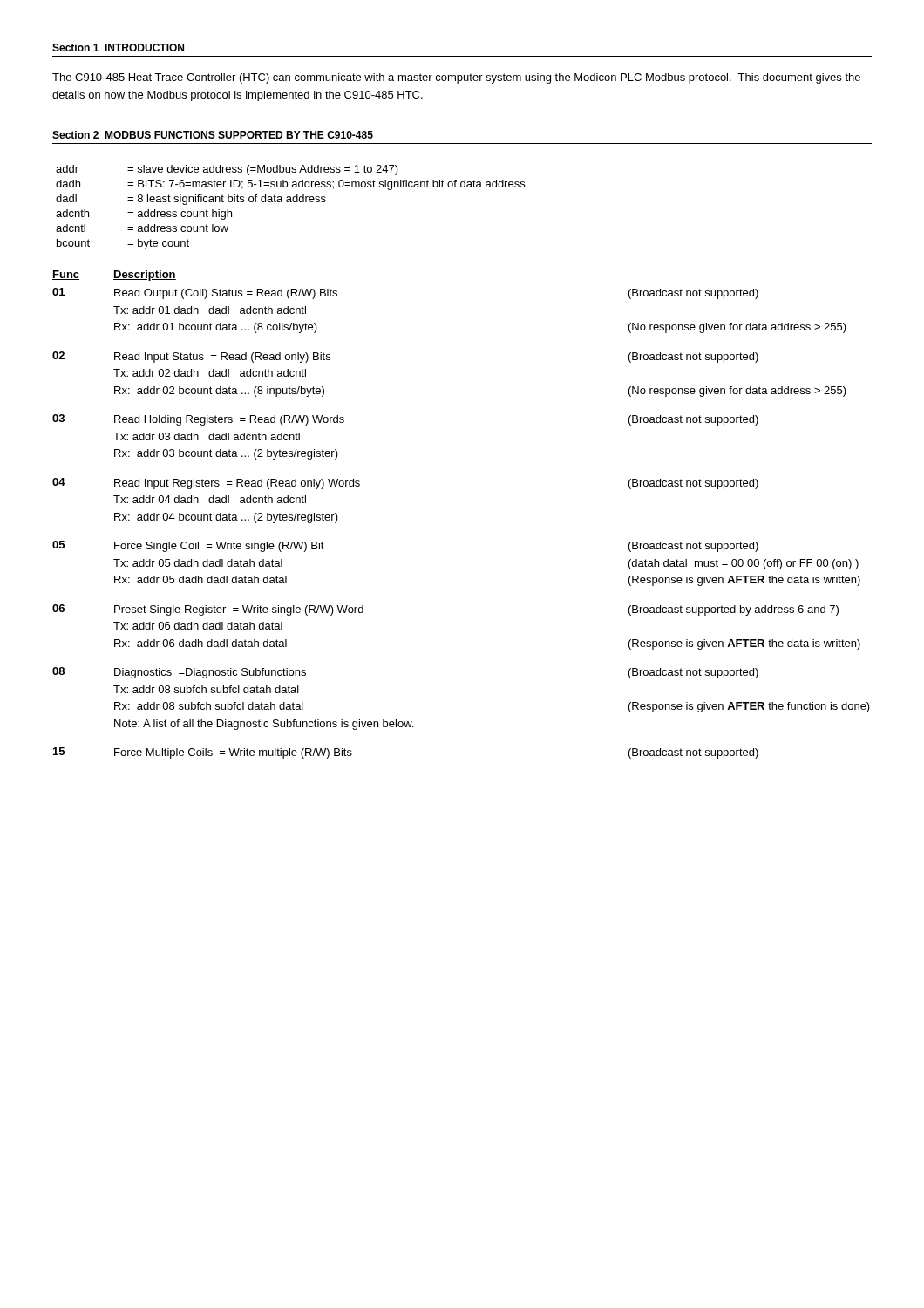
Task: Find the text block containing "05 Force Single Coil"
Action: (54, 546)
